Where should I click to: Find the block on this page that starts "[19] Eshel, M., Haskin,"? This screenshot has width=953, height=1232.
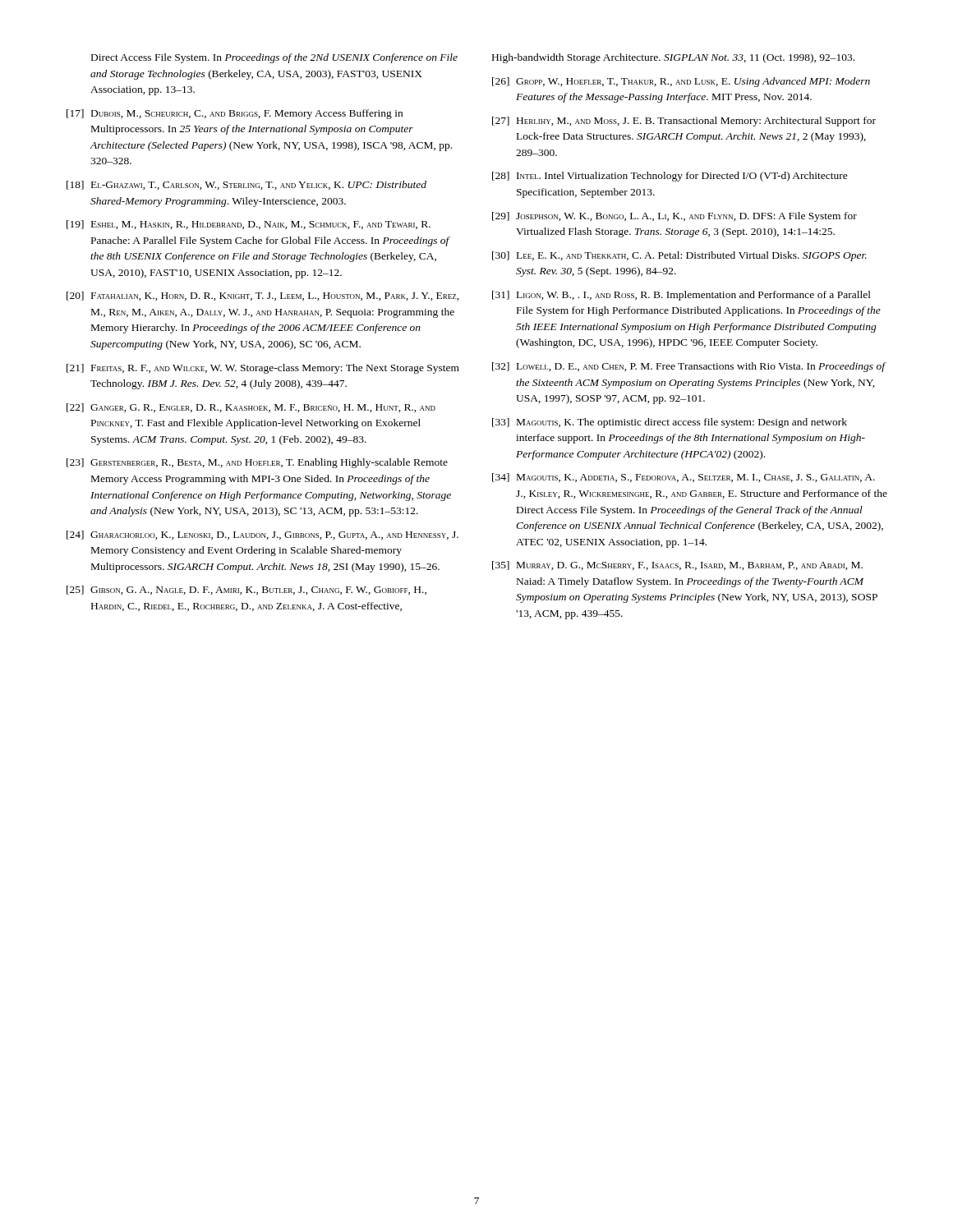point(264,248)
